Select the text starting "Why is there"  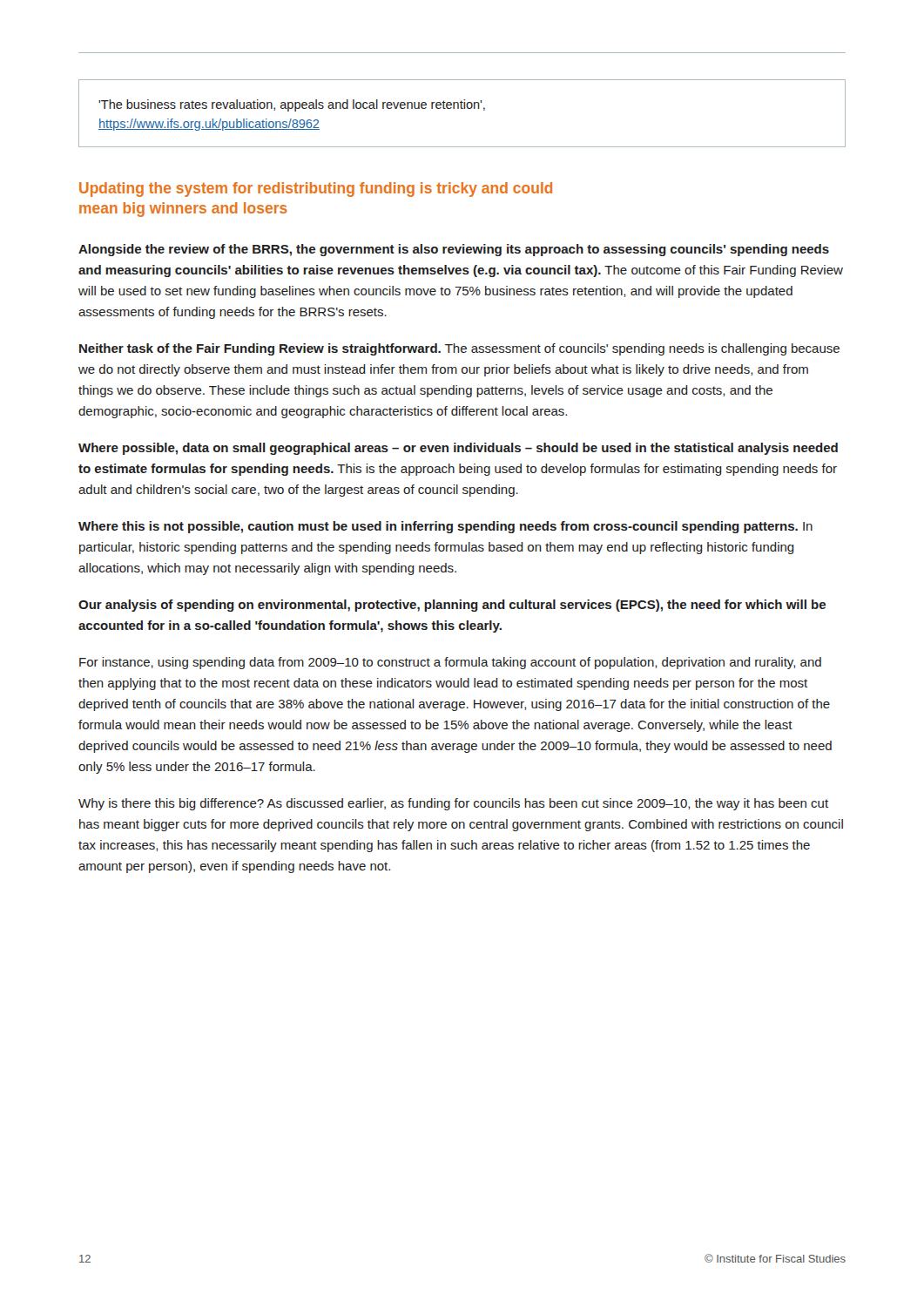(462, 835)
